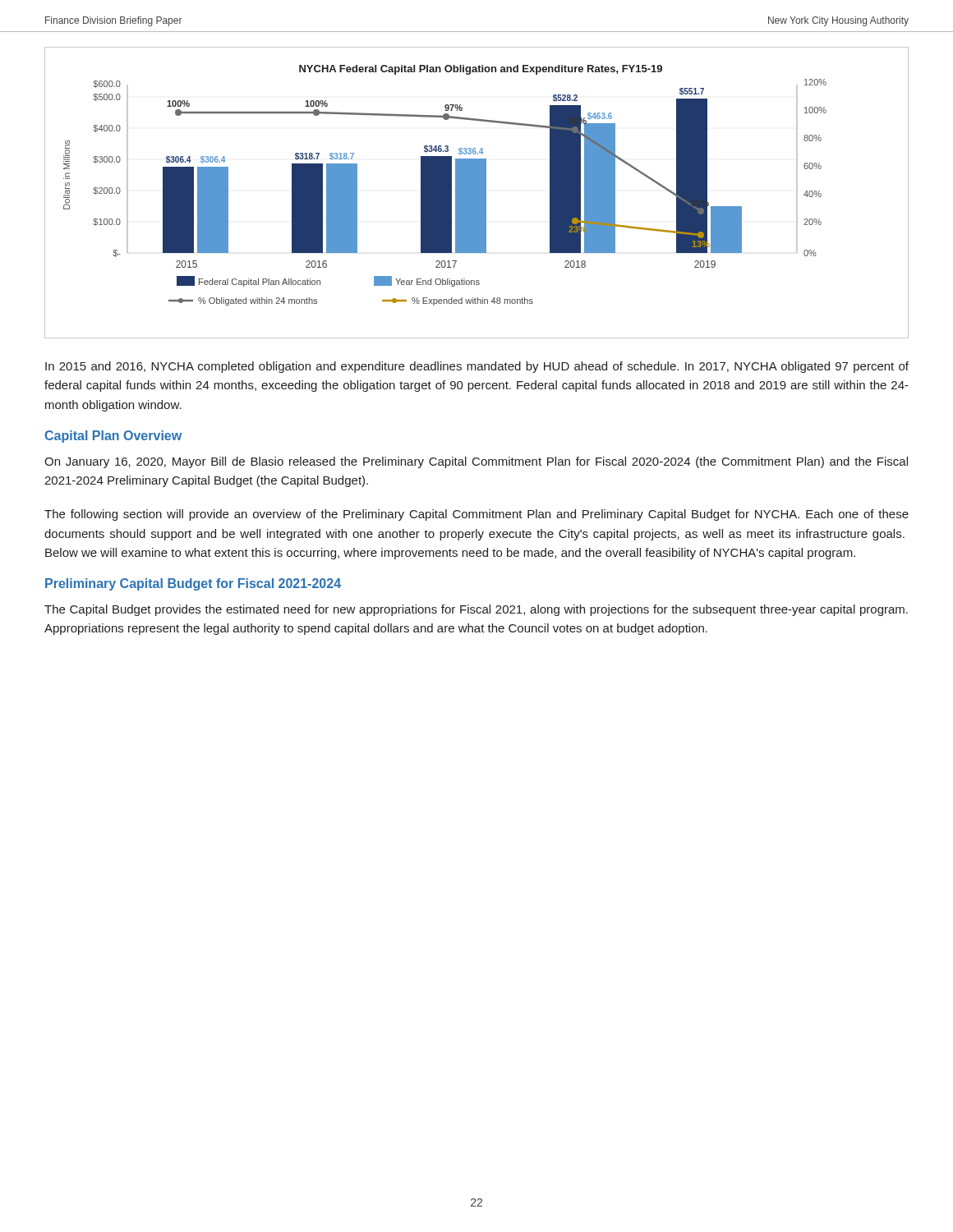Locate the block starting "Capital Plan Overview"
This screenshot has width=953, height=1232.
[x=113, y=436]
